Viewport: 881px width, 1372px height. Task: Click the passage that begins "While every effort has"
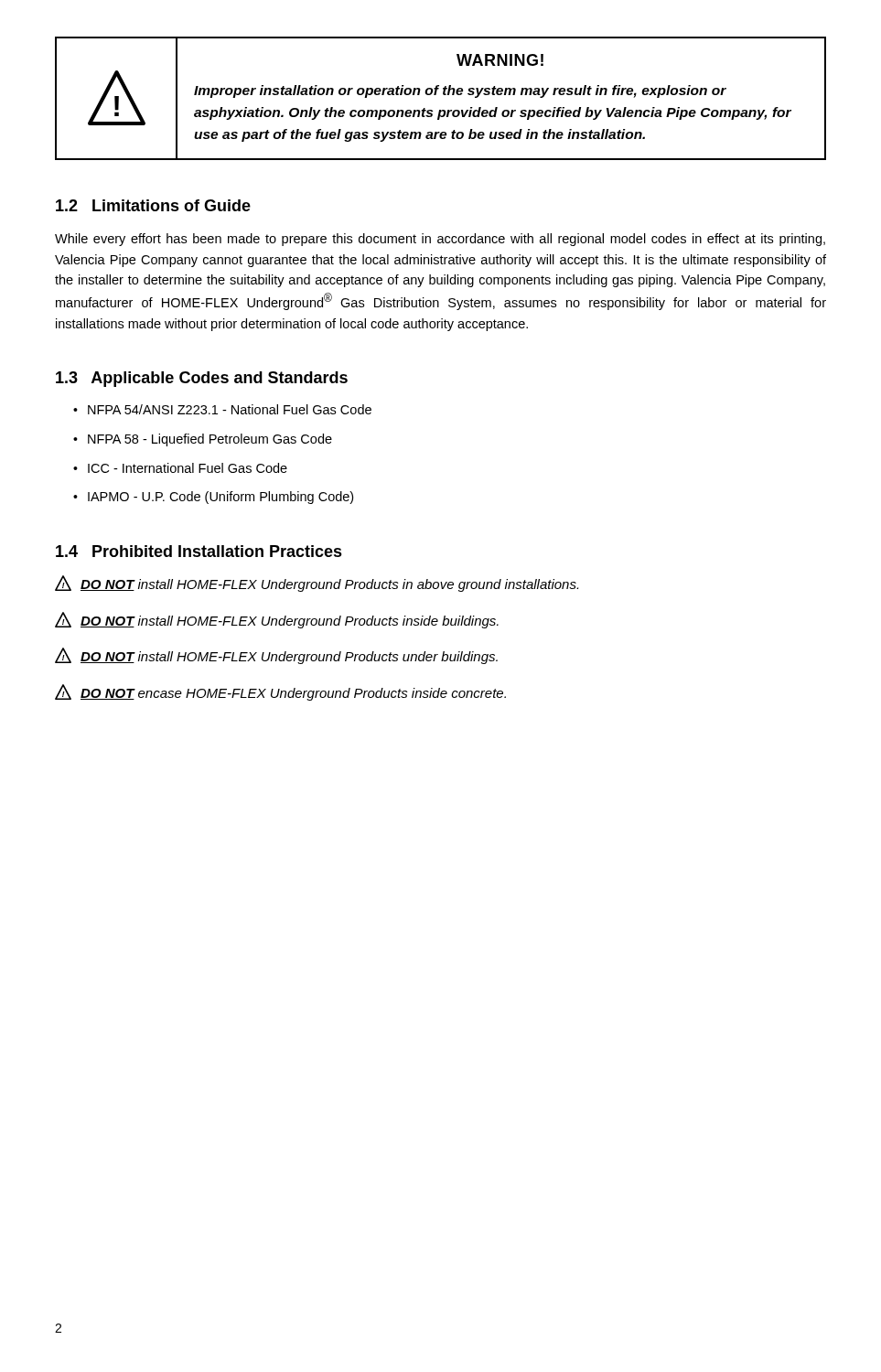coord(440,281)
